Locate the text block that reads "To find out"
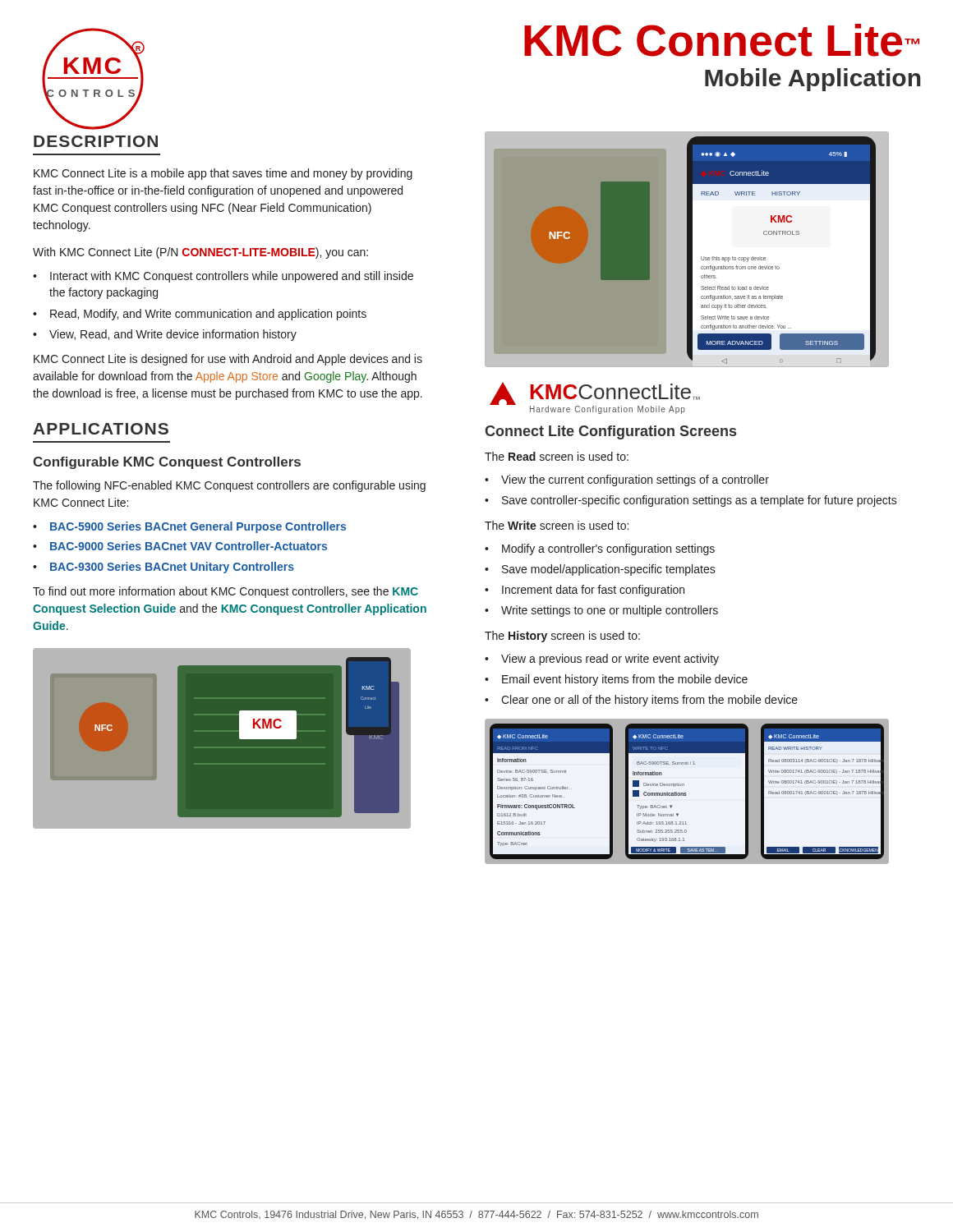 [x=230, y=609]
